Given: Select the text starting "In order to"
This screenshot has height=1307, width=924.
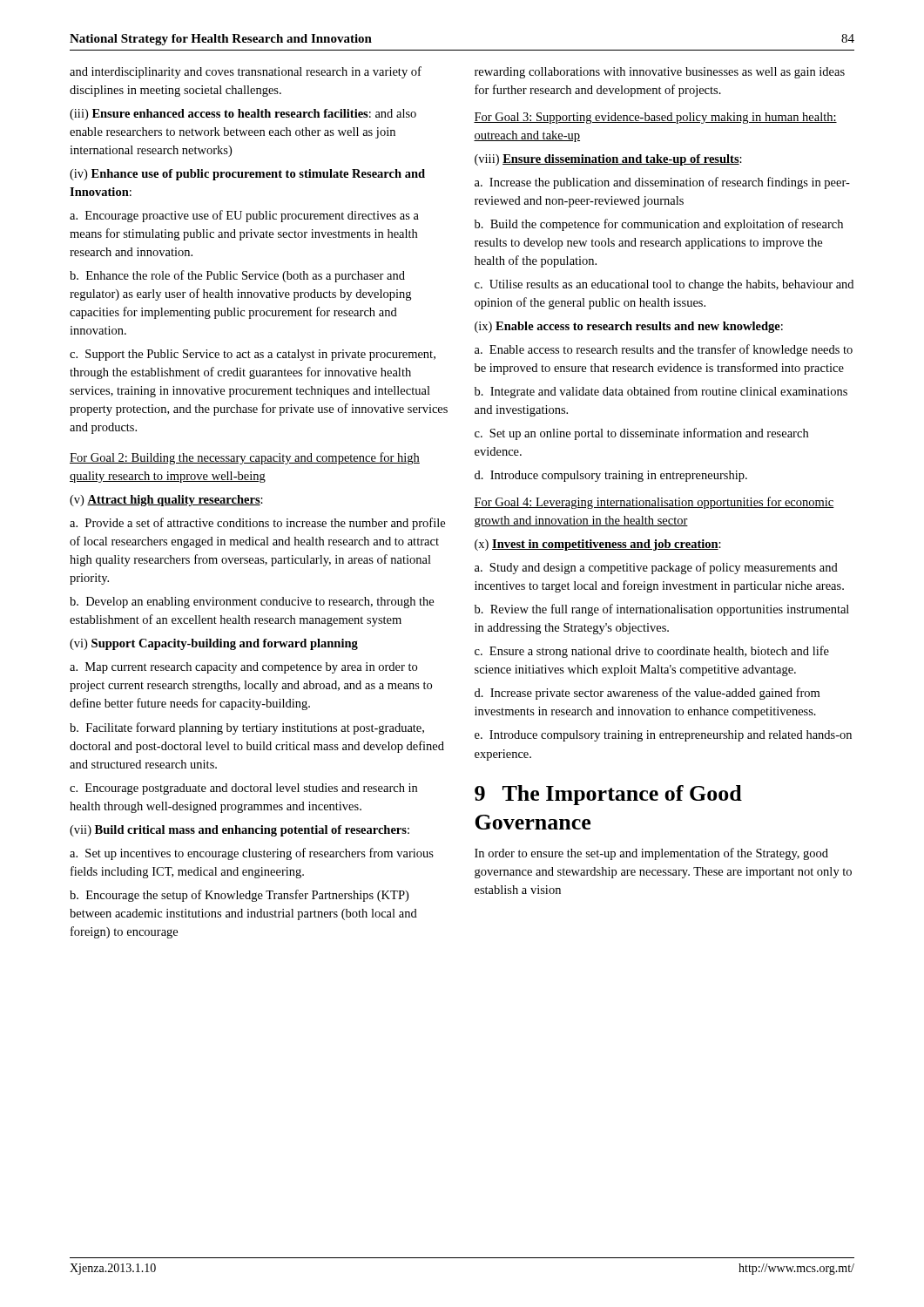Looking at the screenshot, I should [664, 872].
